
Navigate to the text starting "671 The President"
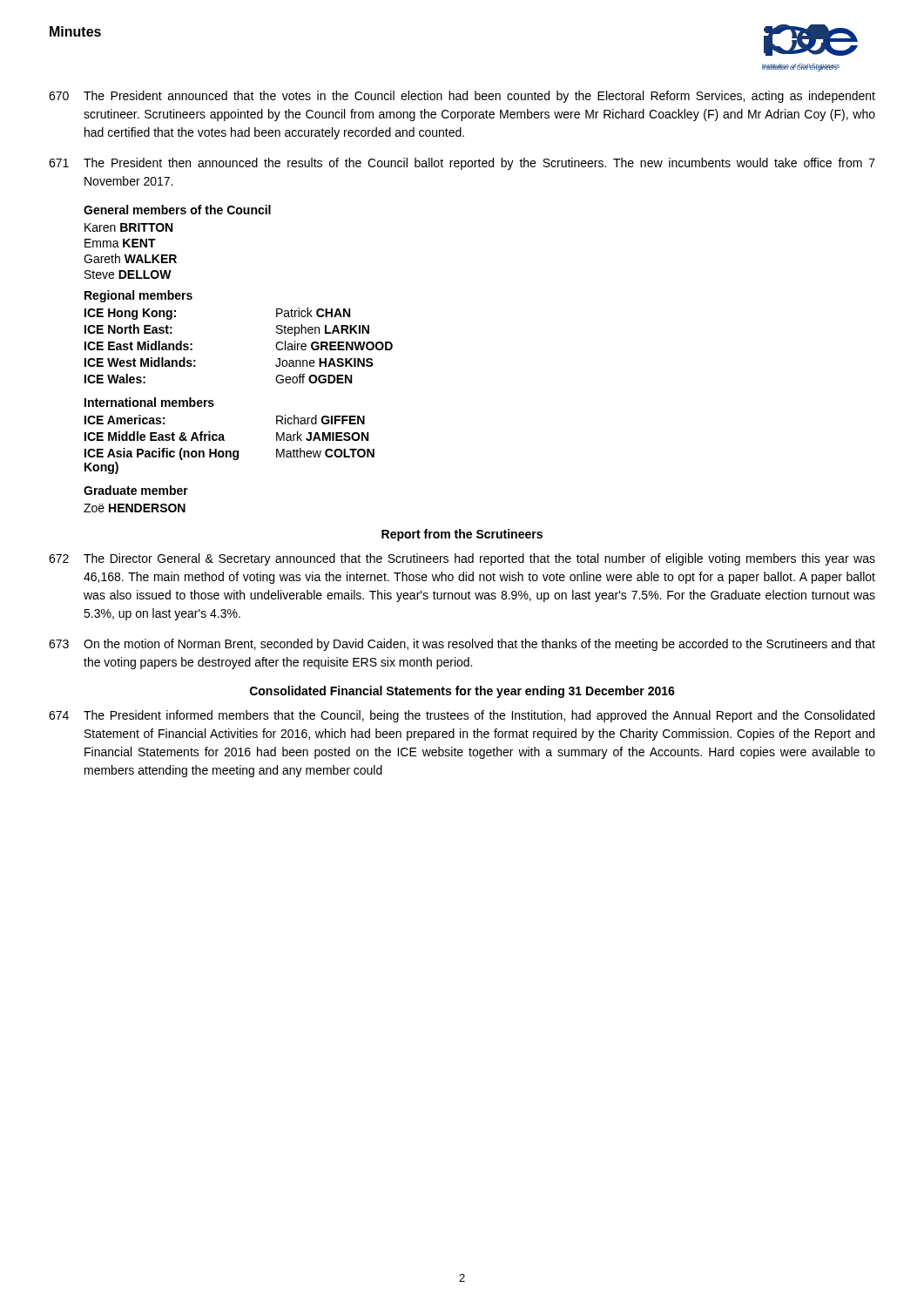[462, 173]
